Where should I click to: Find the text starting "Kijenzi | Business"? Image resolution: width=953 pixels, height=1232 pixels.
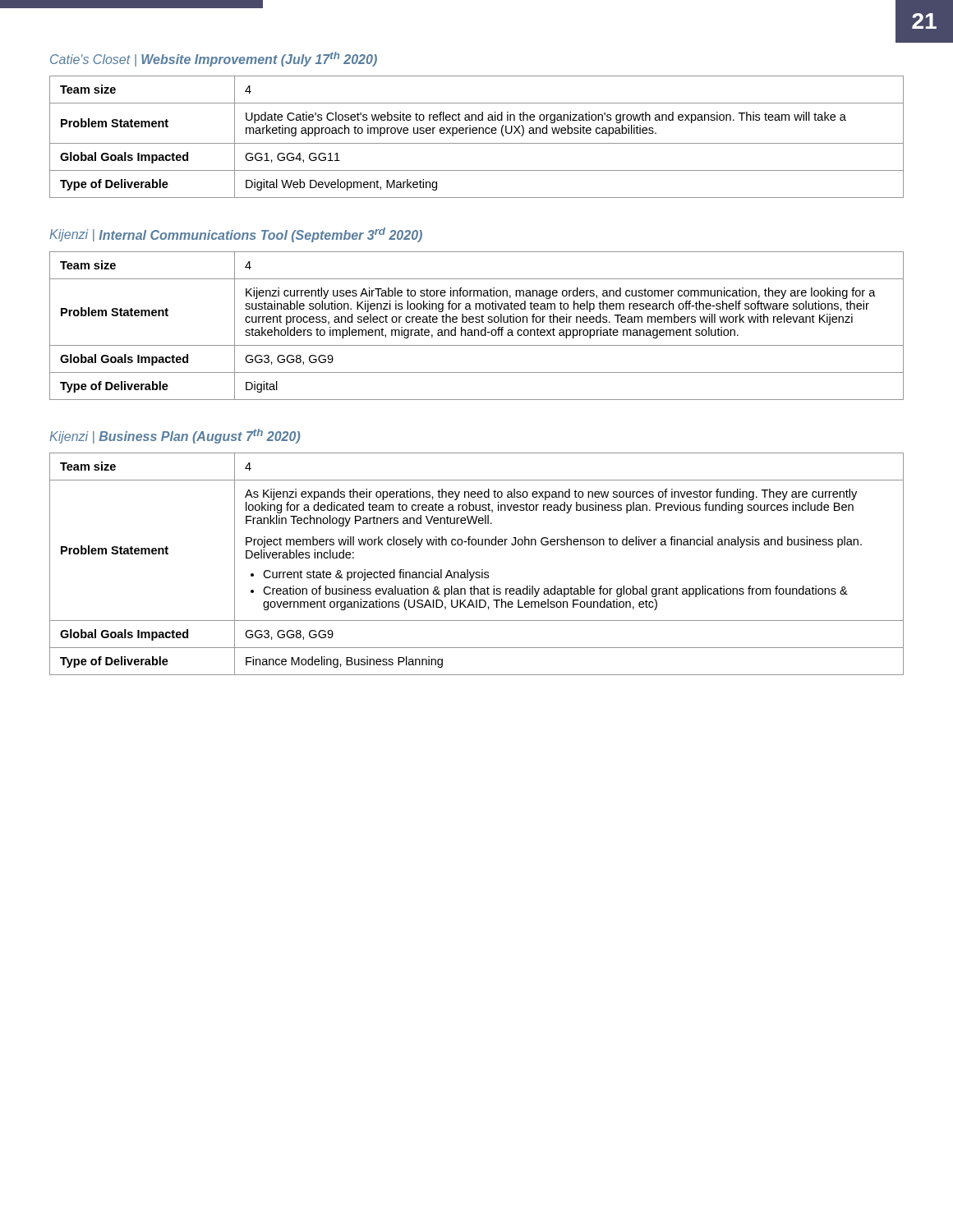pyautogui.click(x=175, y=435)
